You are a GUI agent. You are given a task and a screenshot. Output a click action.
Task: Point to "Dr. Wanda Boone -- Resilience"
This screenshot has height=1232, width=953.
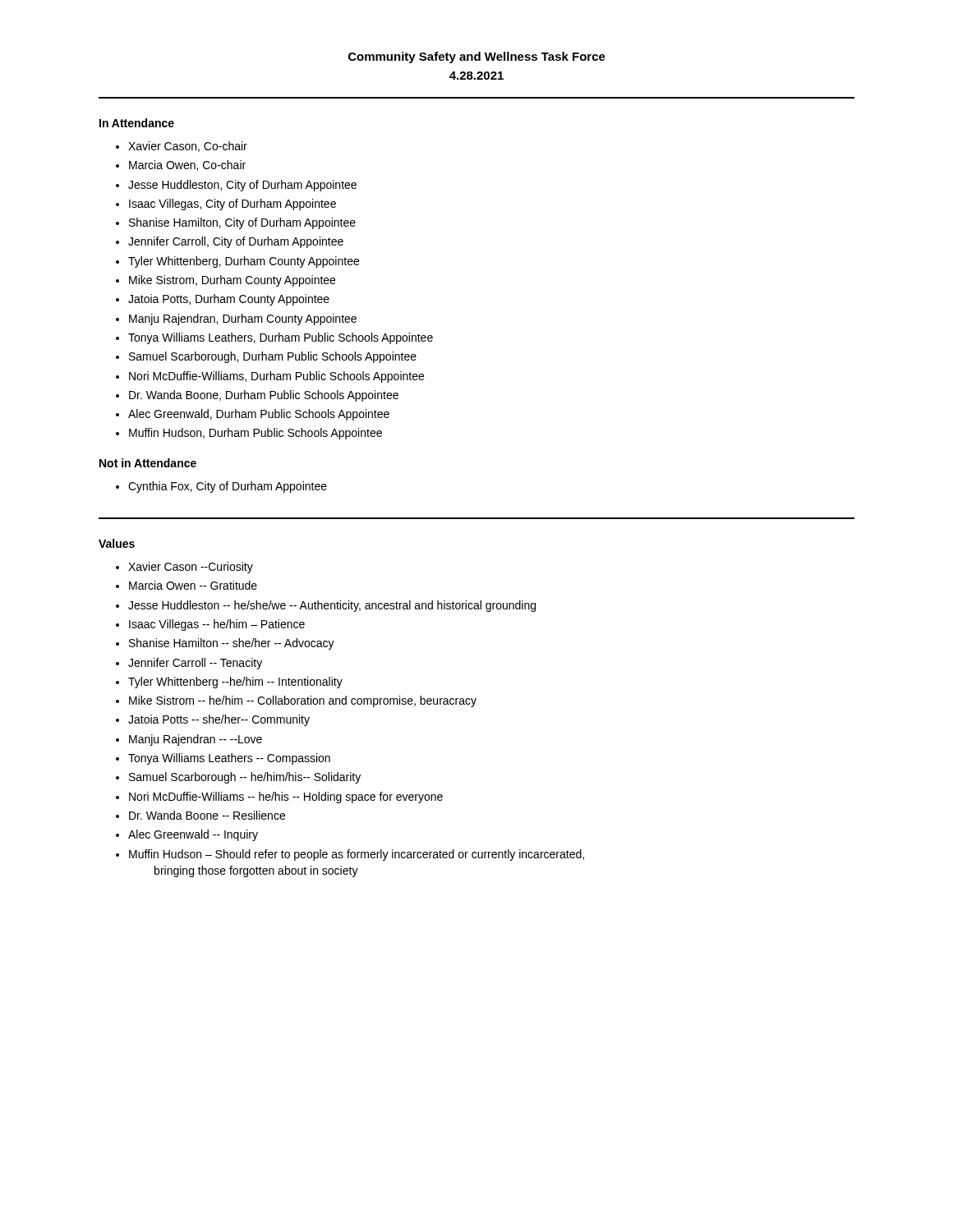coord(207,816)
